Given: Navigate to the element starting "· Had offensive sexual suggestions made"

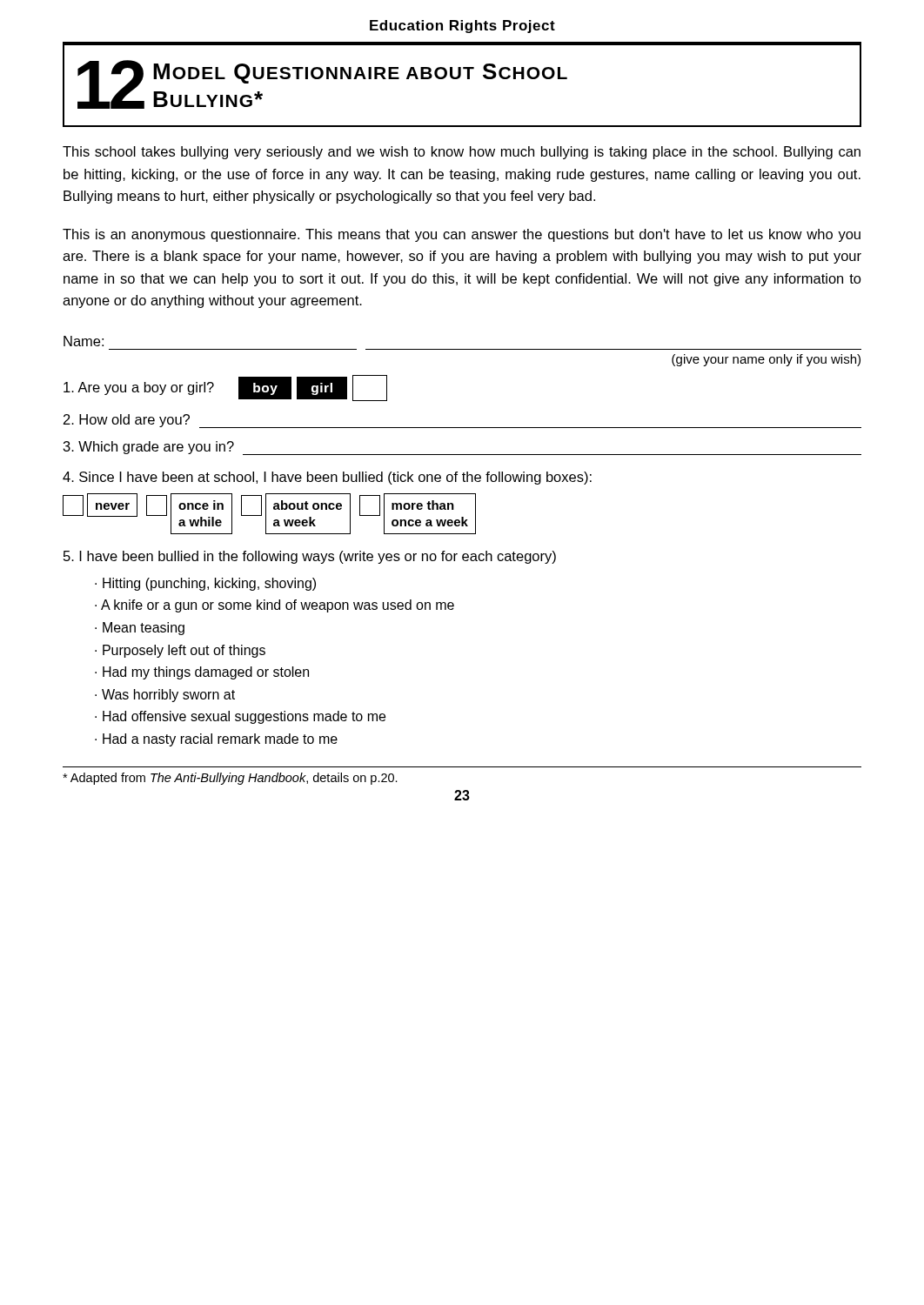Looking at the screenshot, I should tap(240, 717).
